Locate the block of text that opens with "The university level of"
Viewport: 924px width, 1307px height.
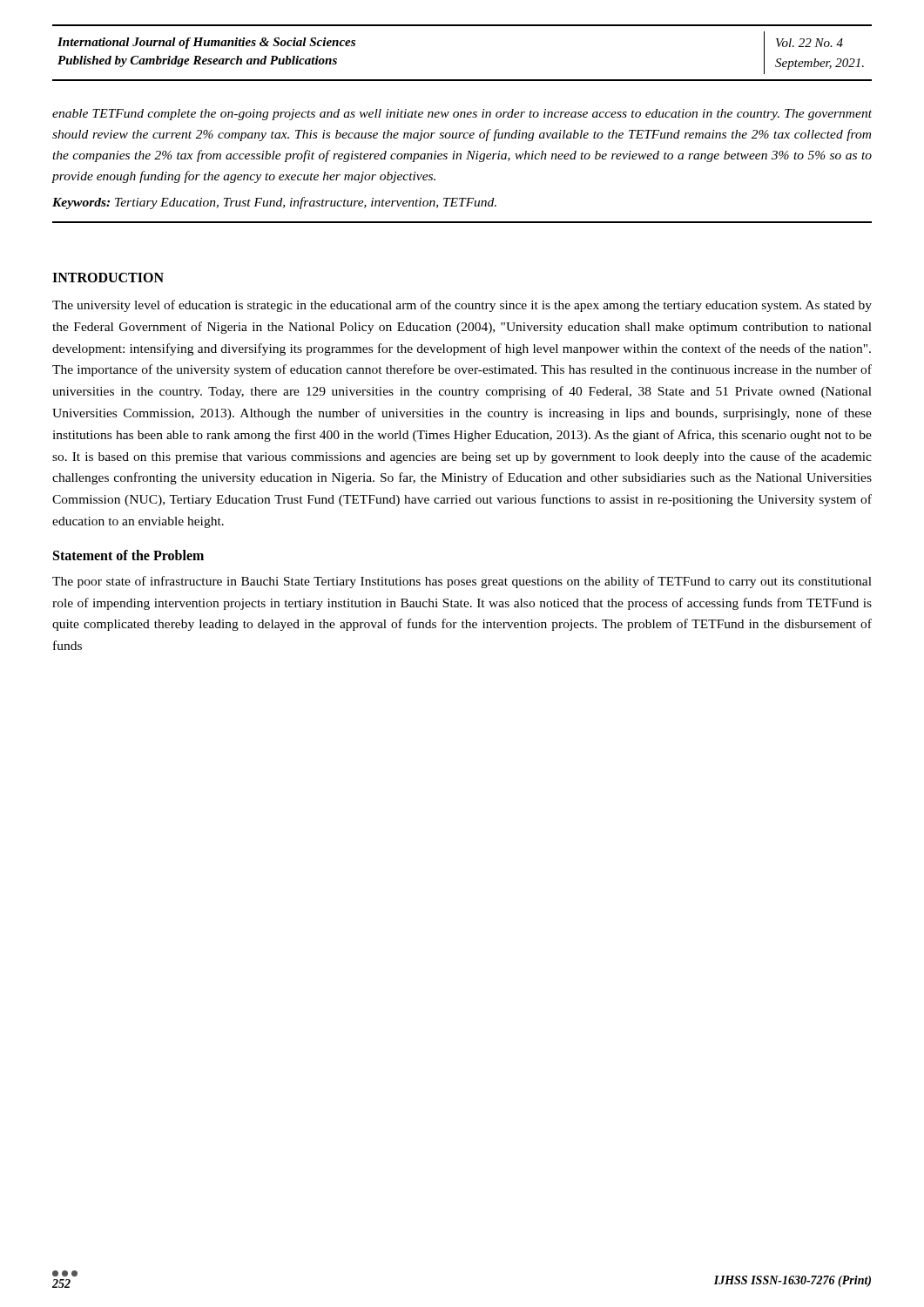(462, 413)
